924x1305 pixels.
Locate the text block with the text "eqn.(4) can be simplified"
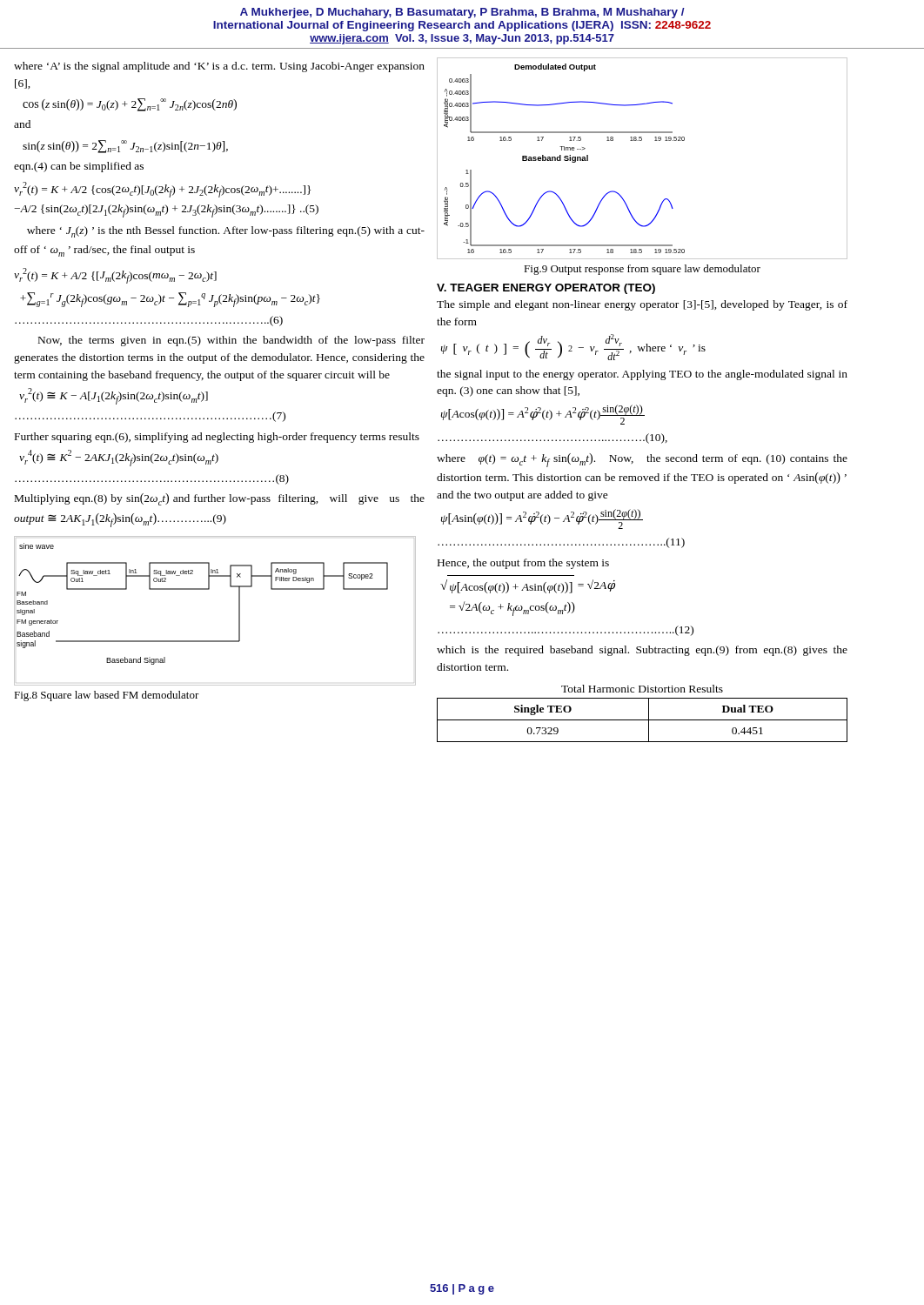click(79, 166)
